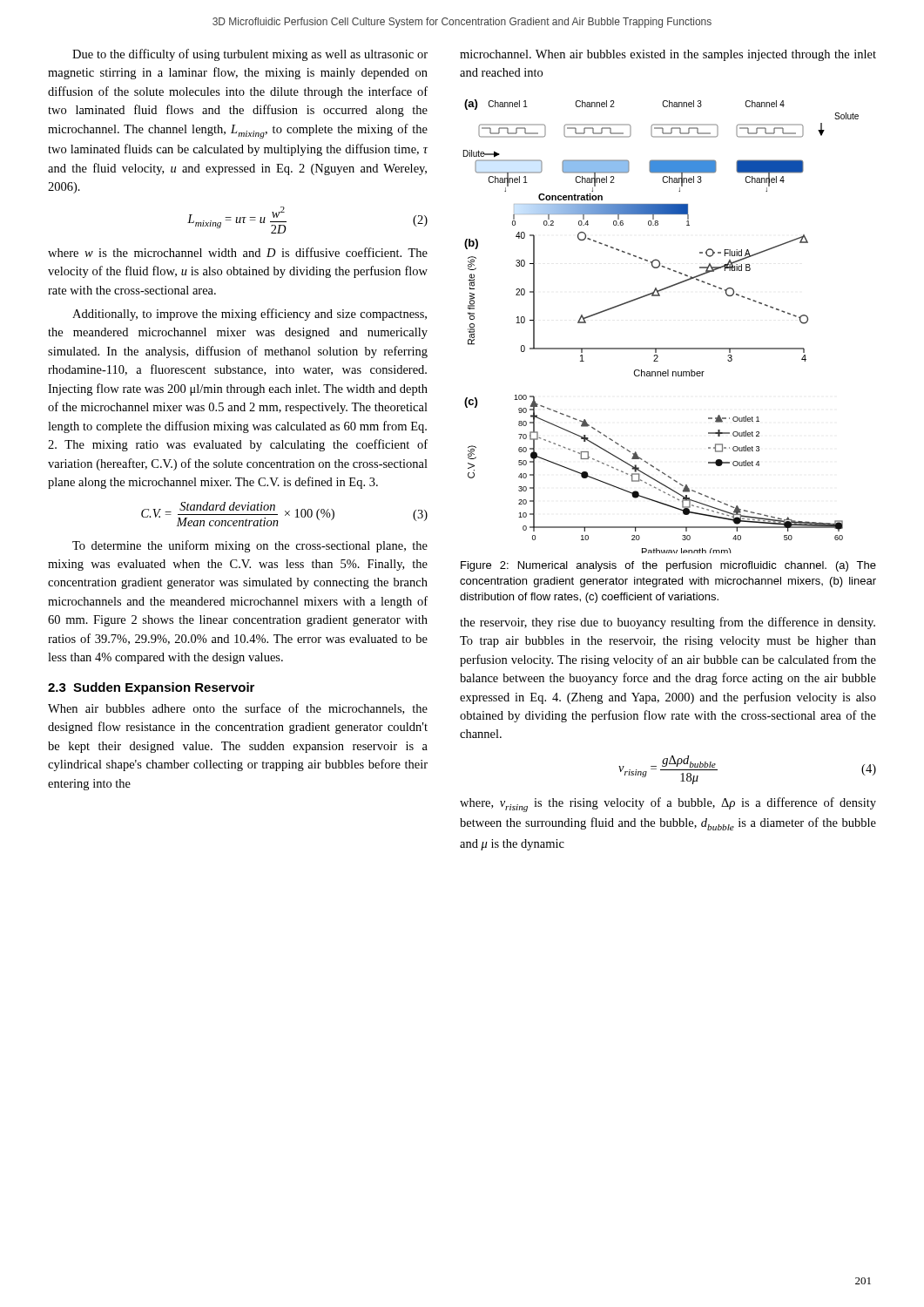
Task: Locate the caption that opens with "Figure 2: Numerical analysis of the perfusion microfluidic"
Action: [668, 581]
